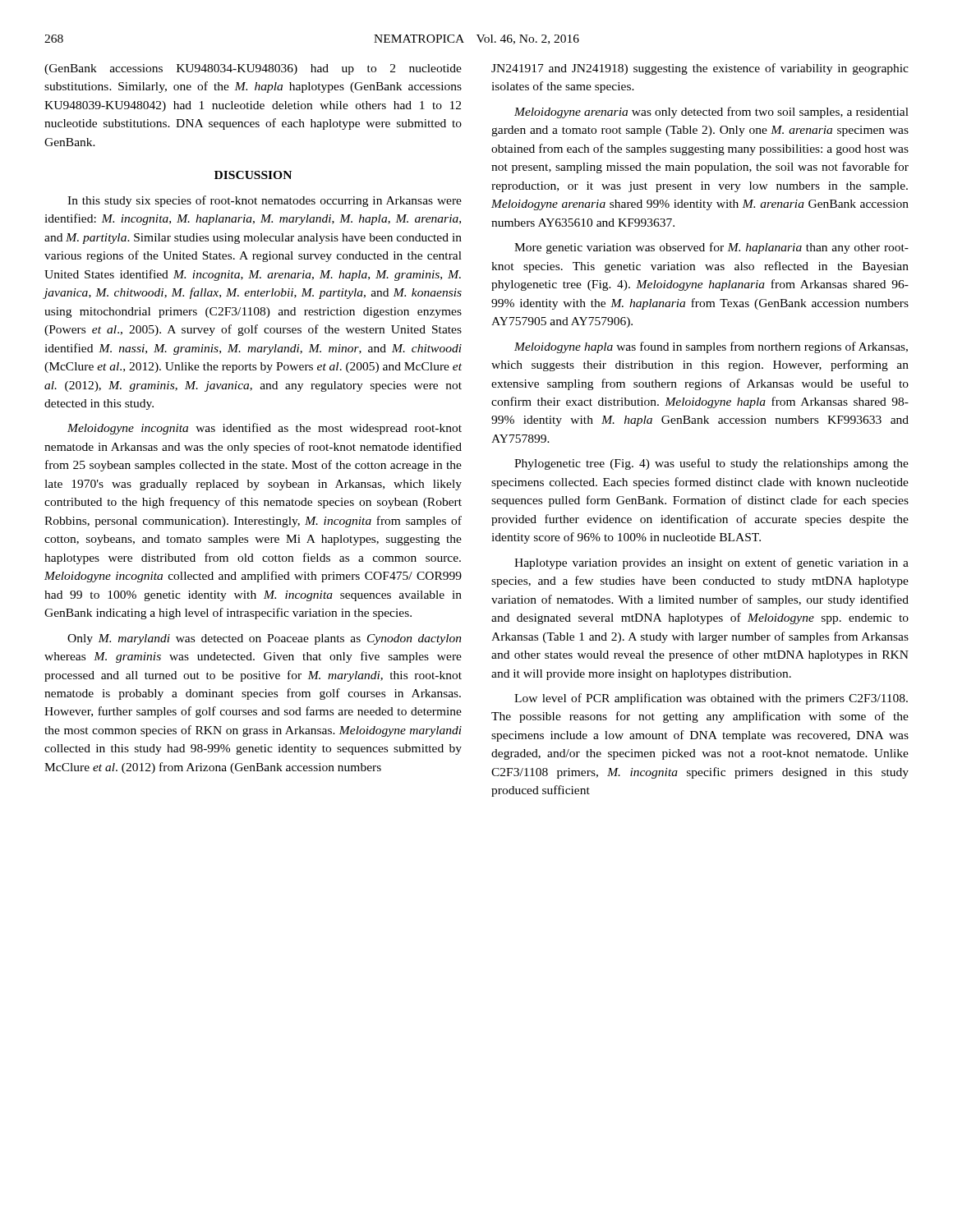This screenshot has width=953, height=1232.
Task: Point to the block beginning "JN241917 and JN241918) suggesting the existence of variability"
Action: coord(700,429)
